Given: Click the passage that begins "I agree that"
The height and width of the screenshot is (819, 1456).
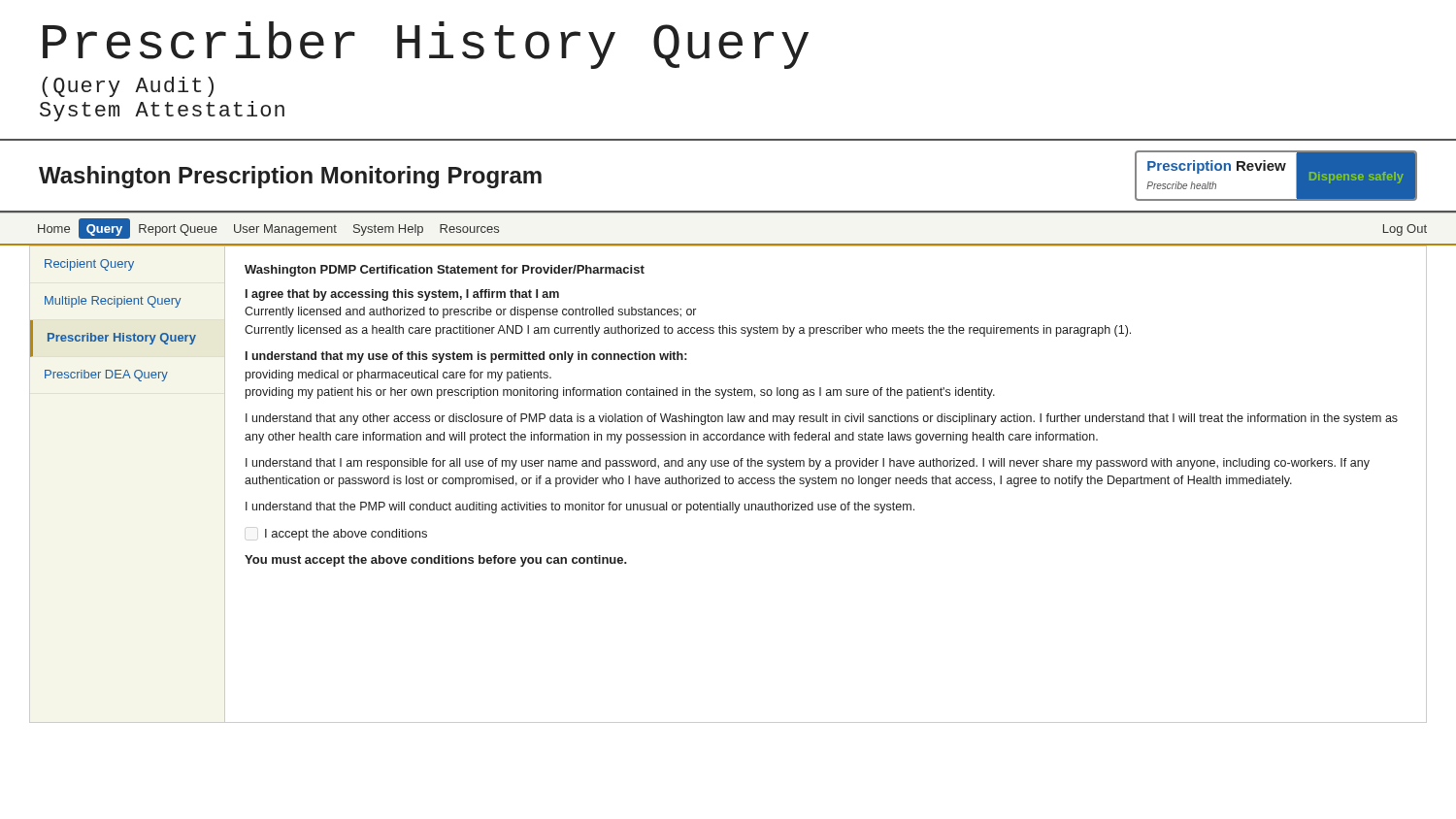Looking at the screenshot, I should 402,295.
